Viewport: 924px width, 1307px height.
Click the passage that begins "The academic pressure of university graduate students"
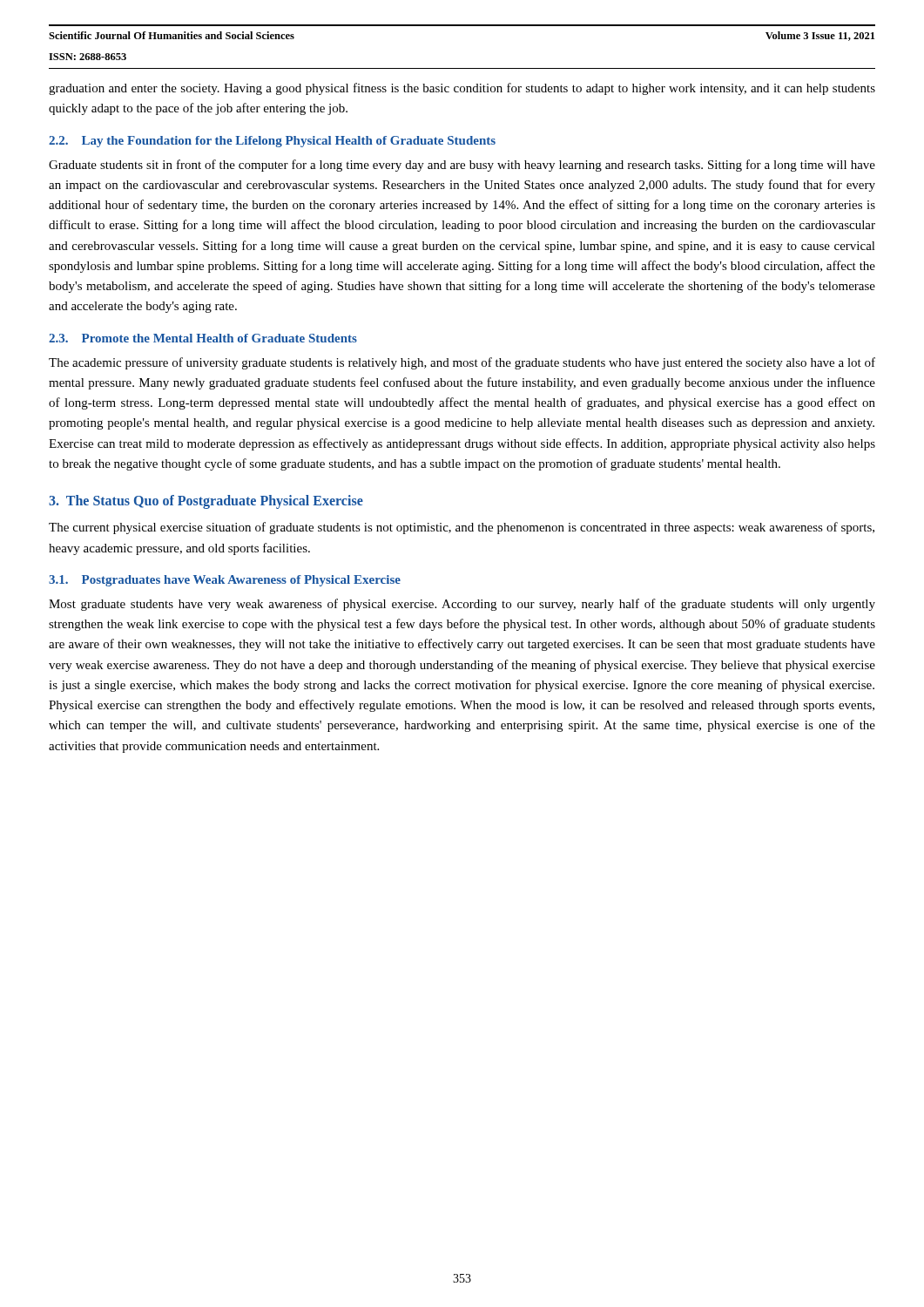tap(462, 413)
